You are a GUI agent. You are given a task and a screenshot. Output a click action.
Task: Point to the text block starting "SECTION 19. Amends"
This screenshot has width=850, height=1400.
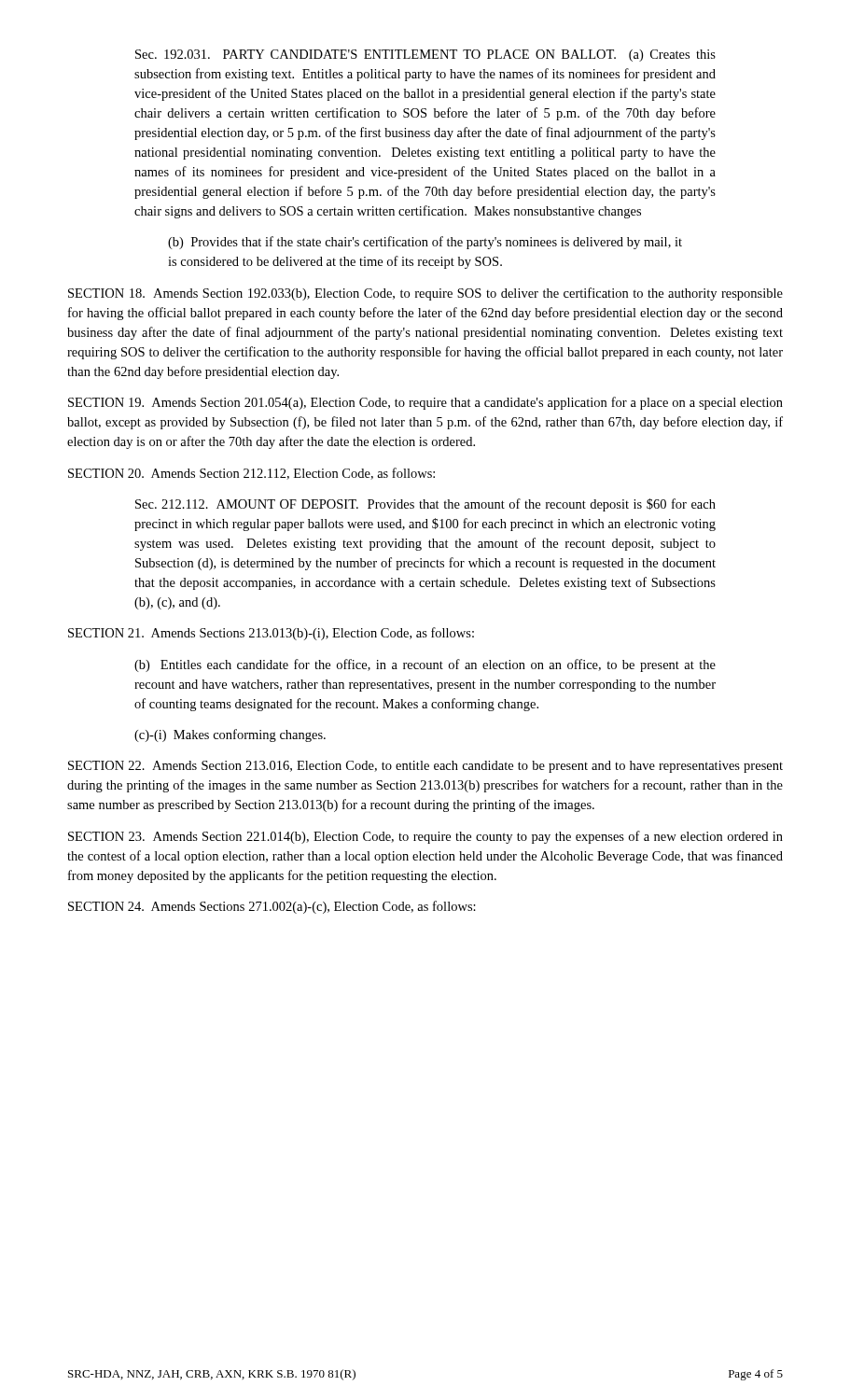pos(425,423)
